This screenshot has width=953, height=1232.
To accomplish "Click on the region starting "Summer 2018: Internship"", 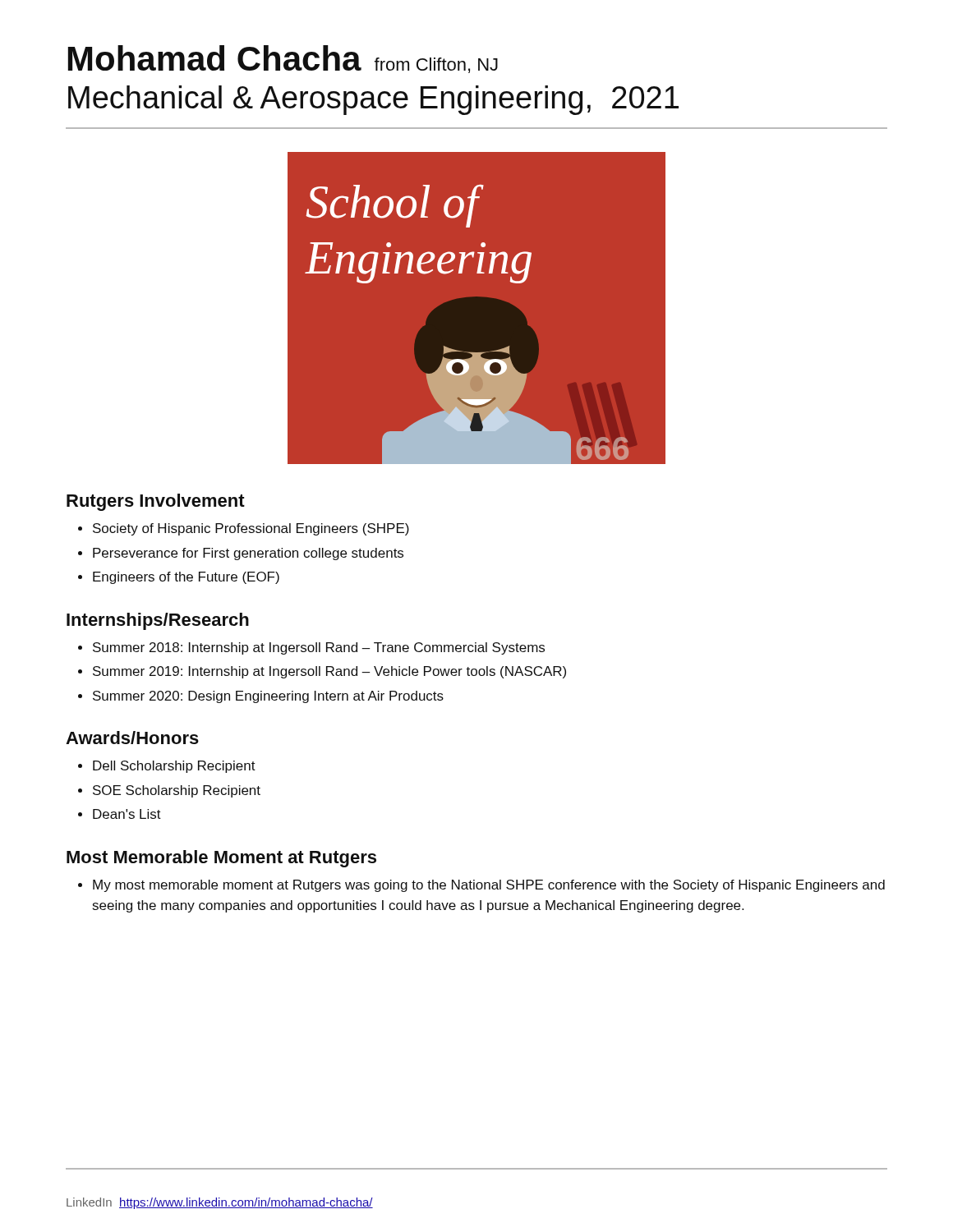I will [319, 647].
